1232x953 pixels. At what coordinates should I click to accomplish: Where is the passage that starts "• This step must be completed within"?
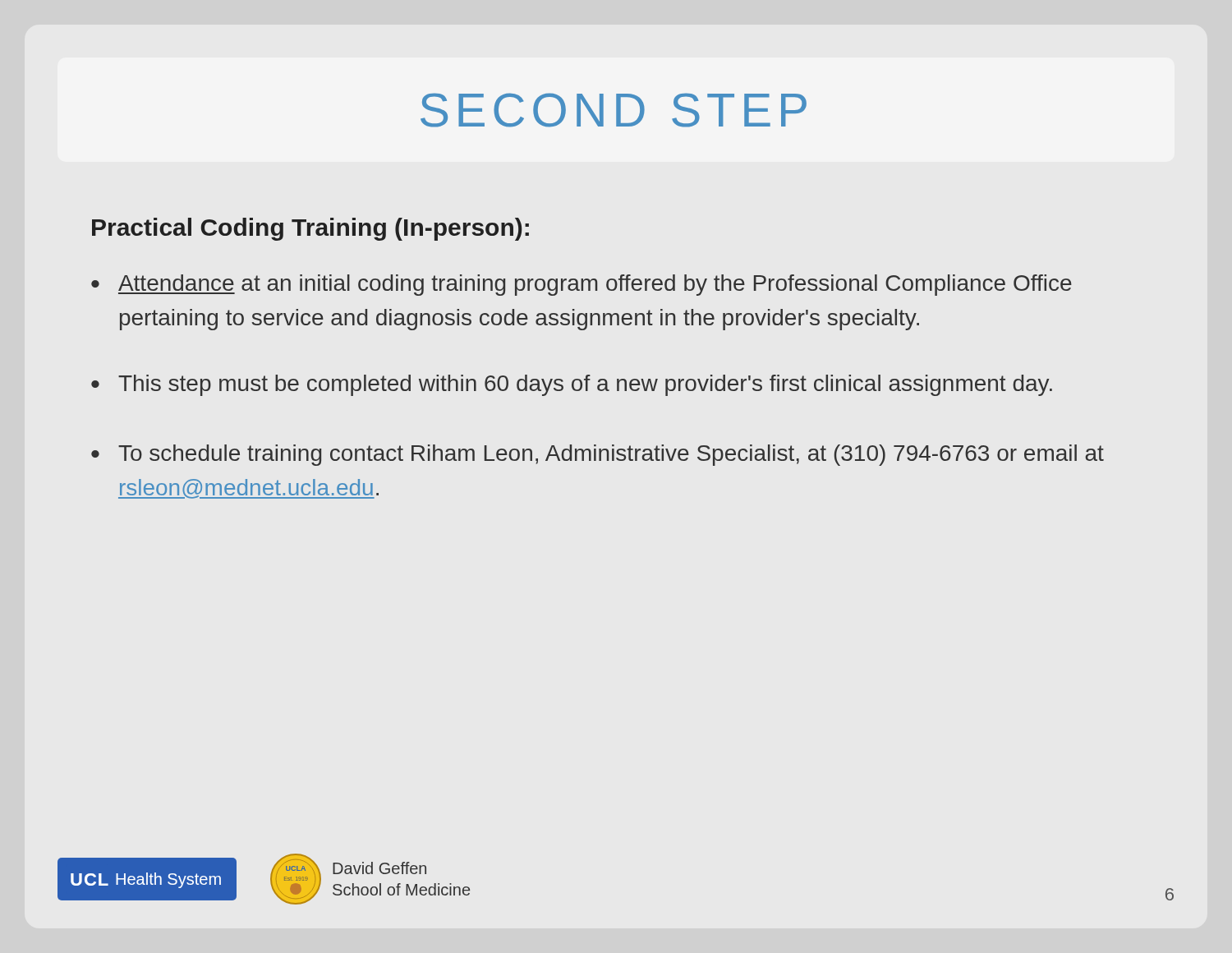click(624, 386)
